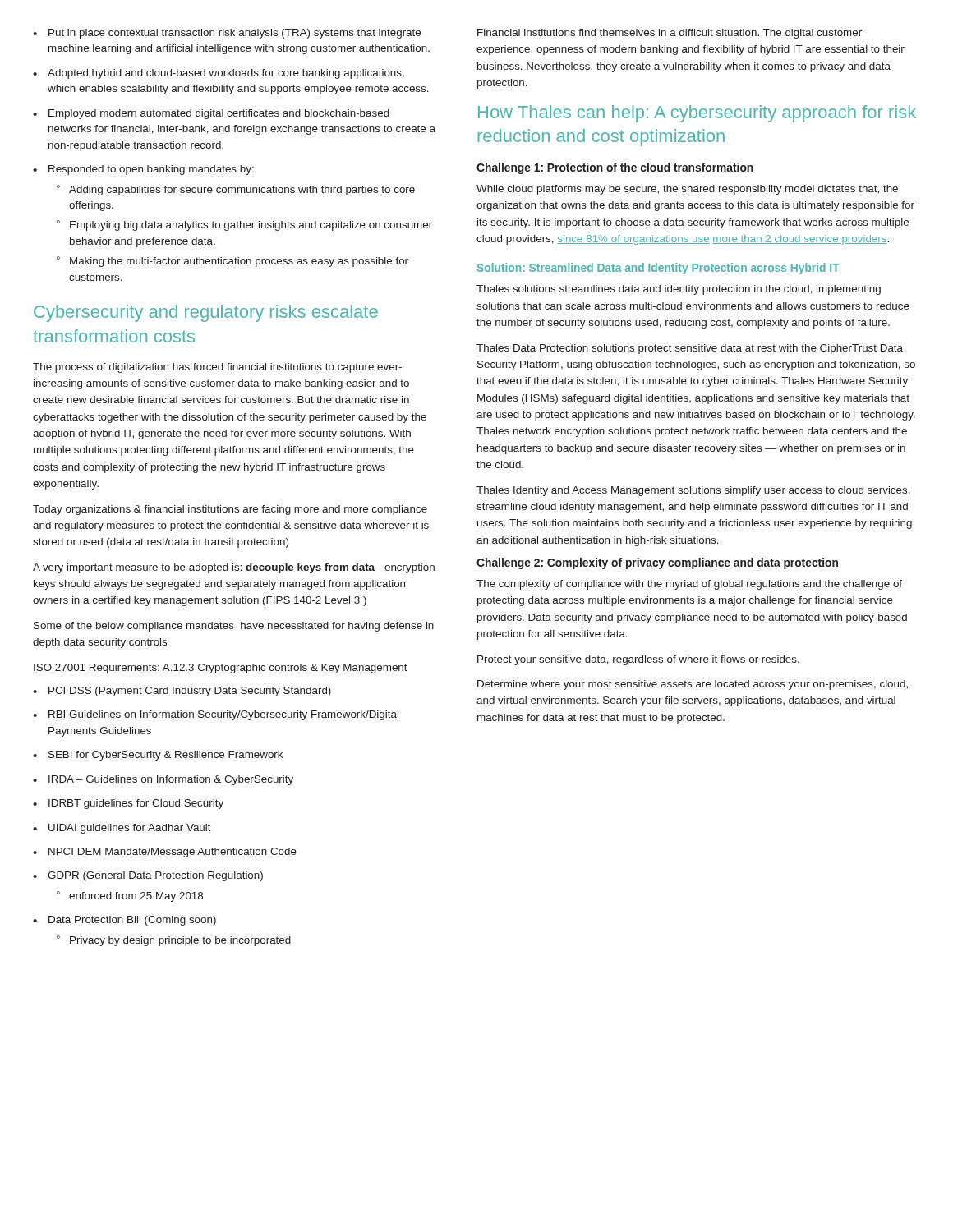Point to the text block starting "Thales solutions streamlines data and"
This screenshot has width=953, height=1232.
pyautogui.click(x=698, y=306)
